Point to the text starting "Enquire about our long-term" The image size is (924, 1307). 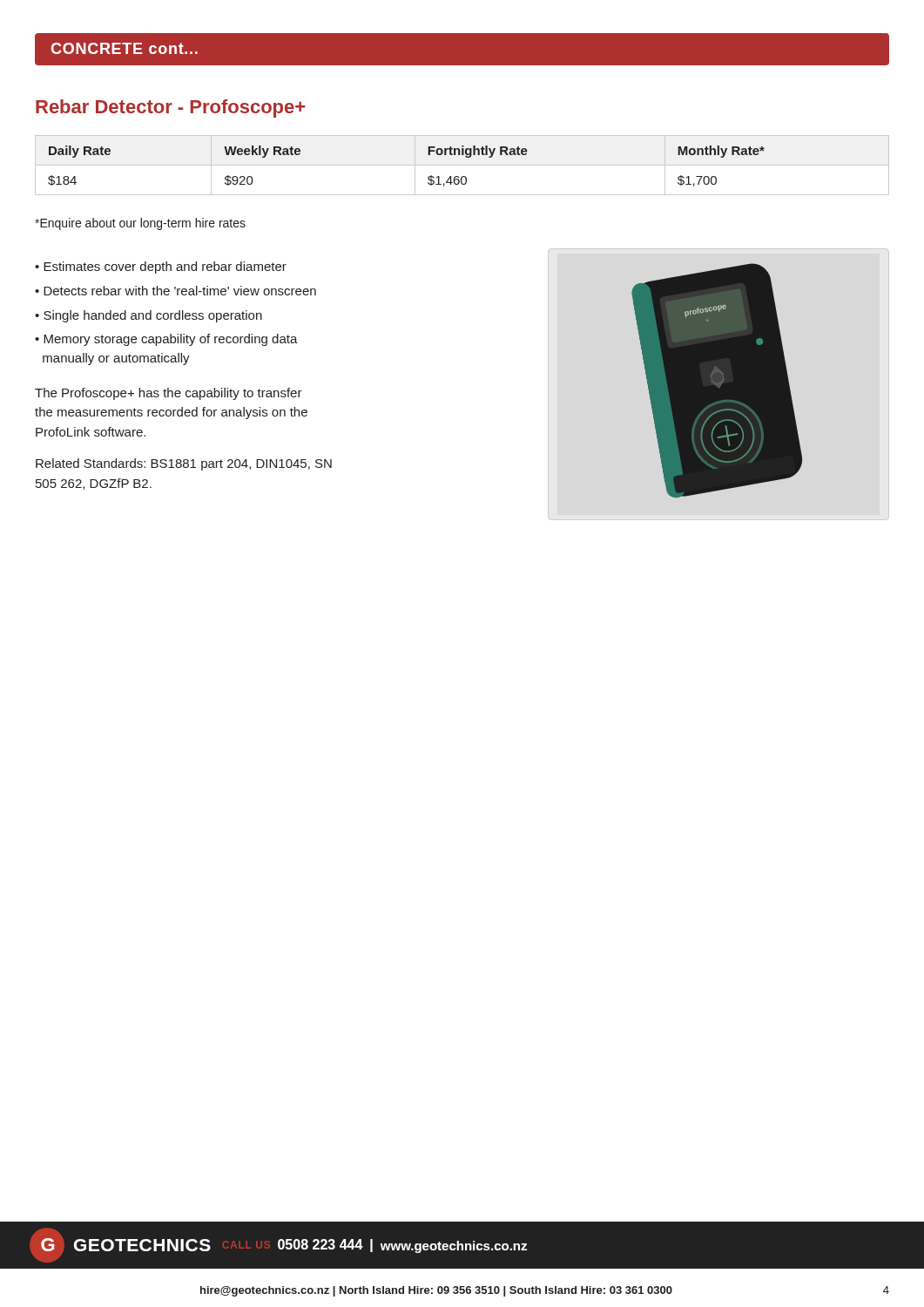point(140,223)
